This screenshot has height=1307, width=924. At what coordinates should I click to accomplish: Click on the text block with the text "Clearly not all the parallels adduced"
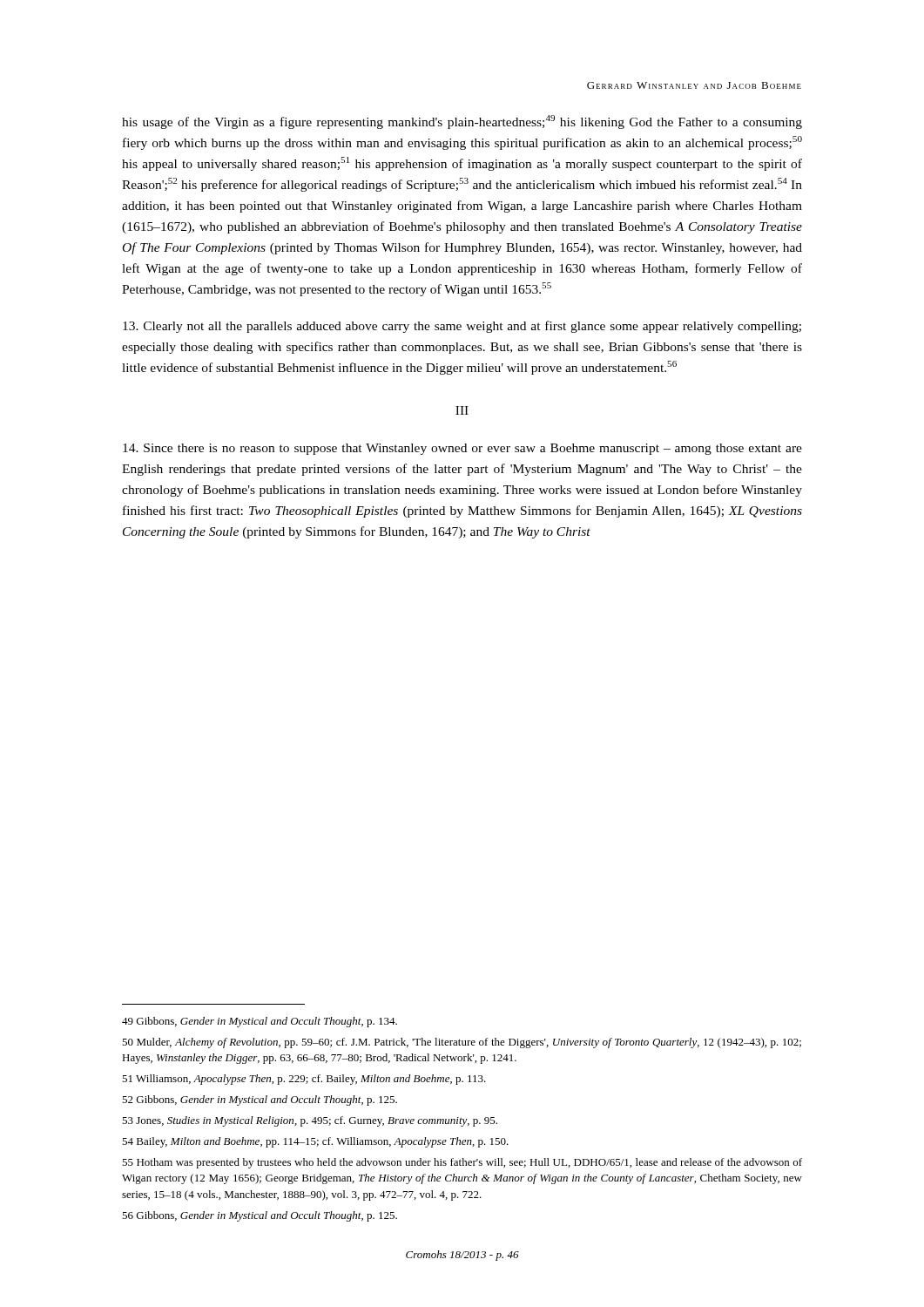click(x=462, y=346)
